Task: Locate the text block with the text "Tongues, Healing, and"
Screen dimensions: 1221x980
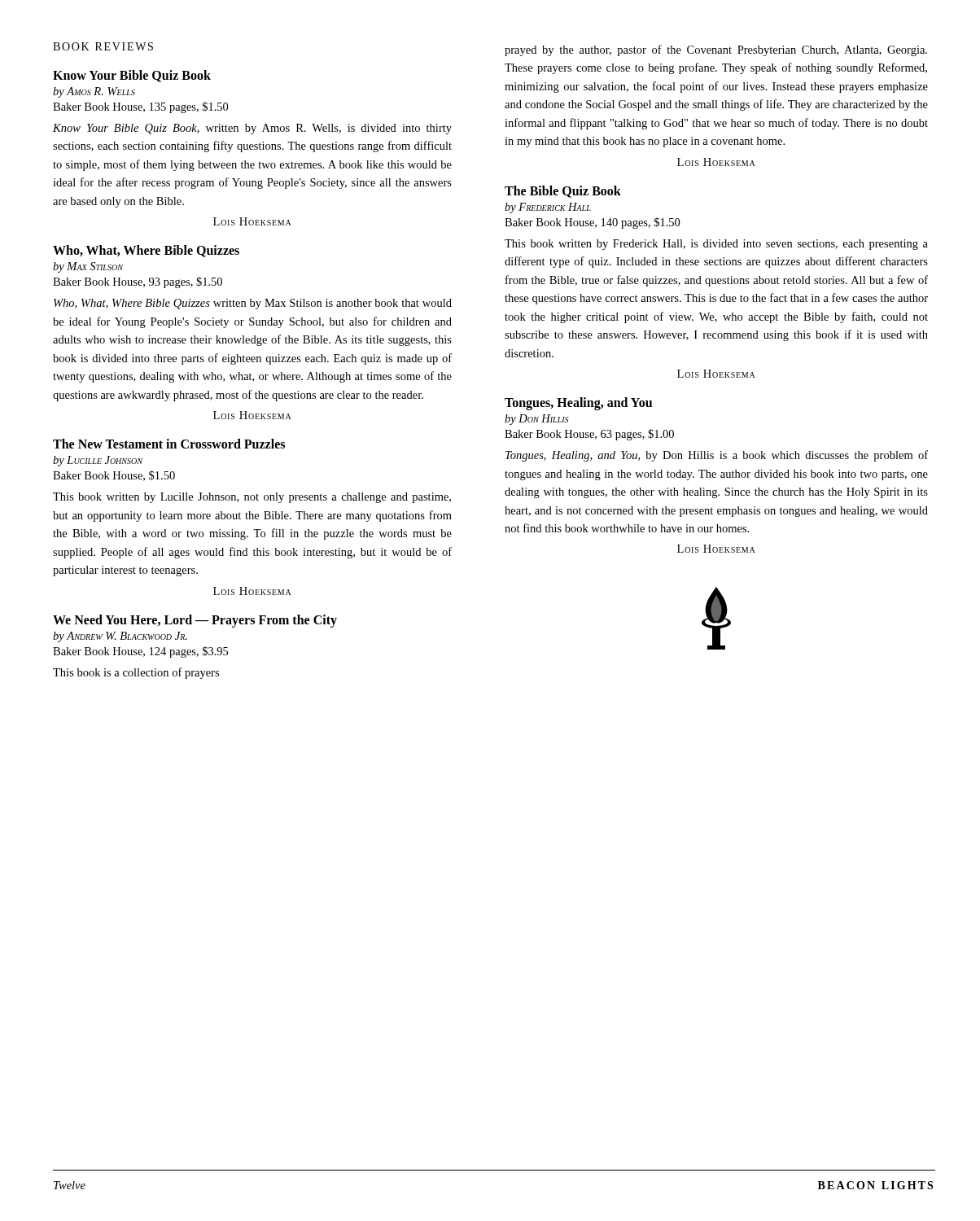Action: [x=716, y=492]
